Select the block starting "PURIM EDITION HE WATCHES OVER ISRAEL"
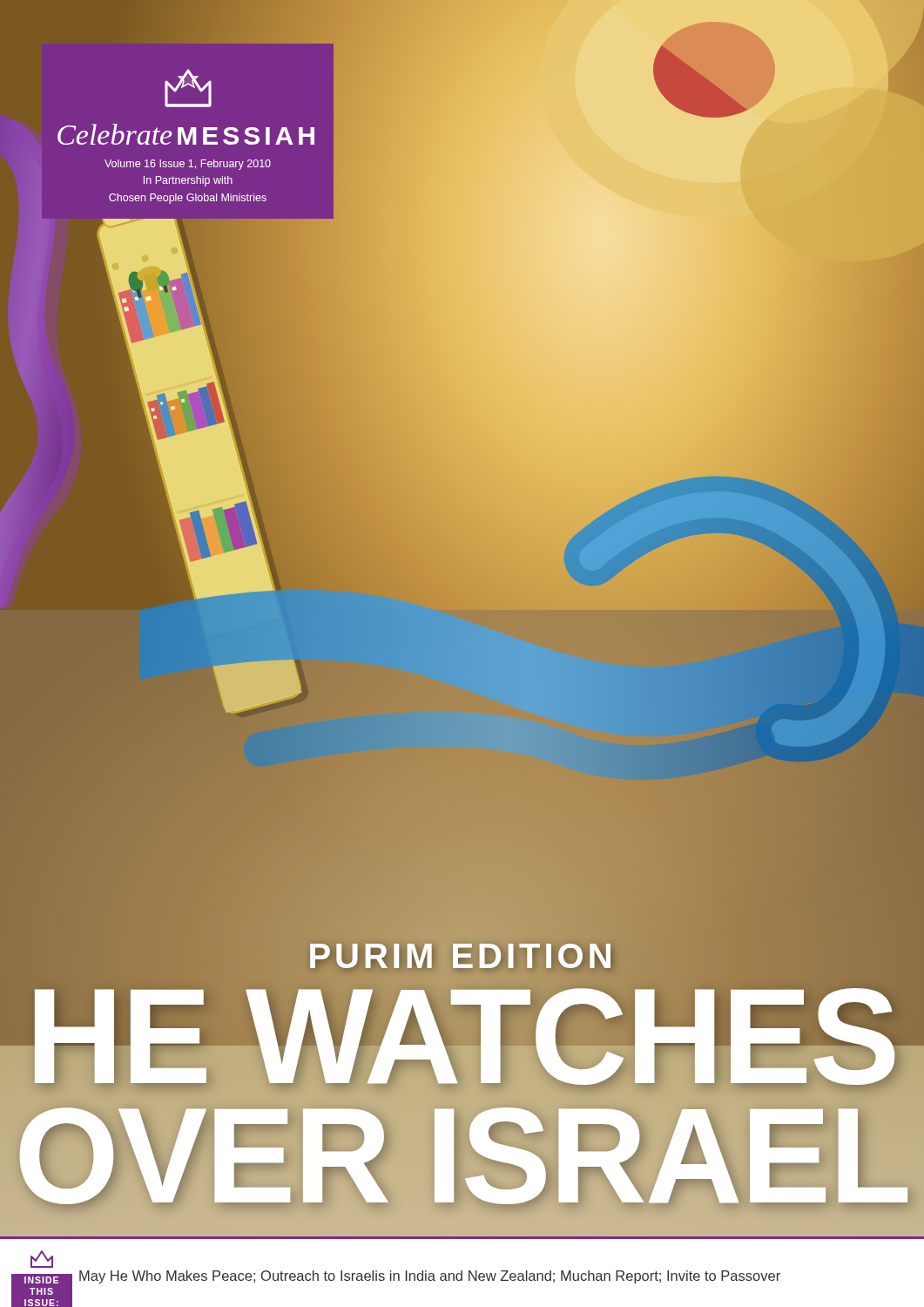The height and width of the screenshot is (1307, 924). pyautogui.click(x=462, y=1076)
